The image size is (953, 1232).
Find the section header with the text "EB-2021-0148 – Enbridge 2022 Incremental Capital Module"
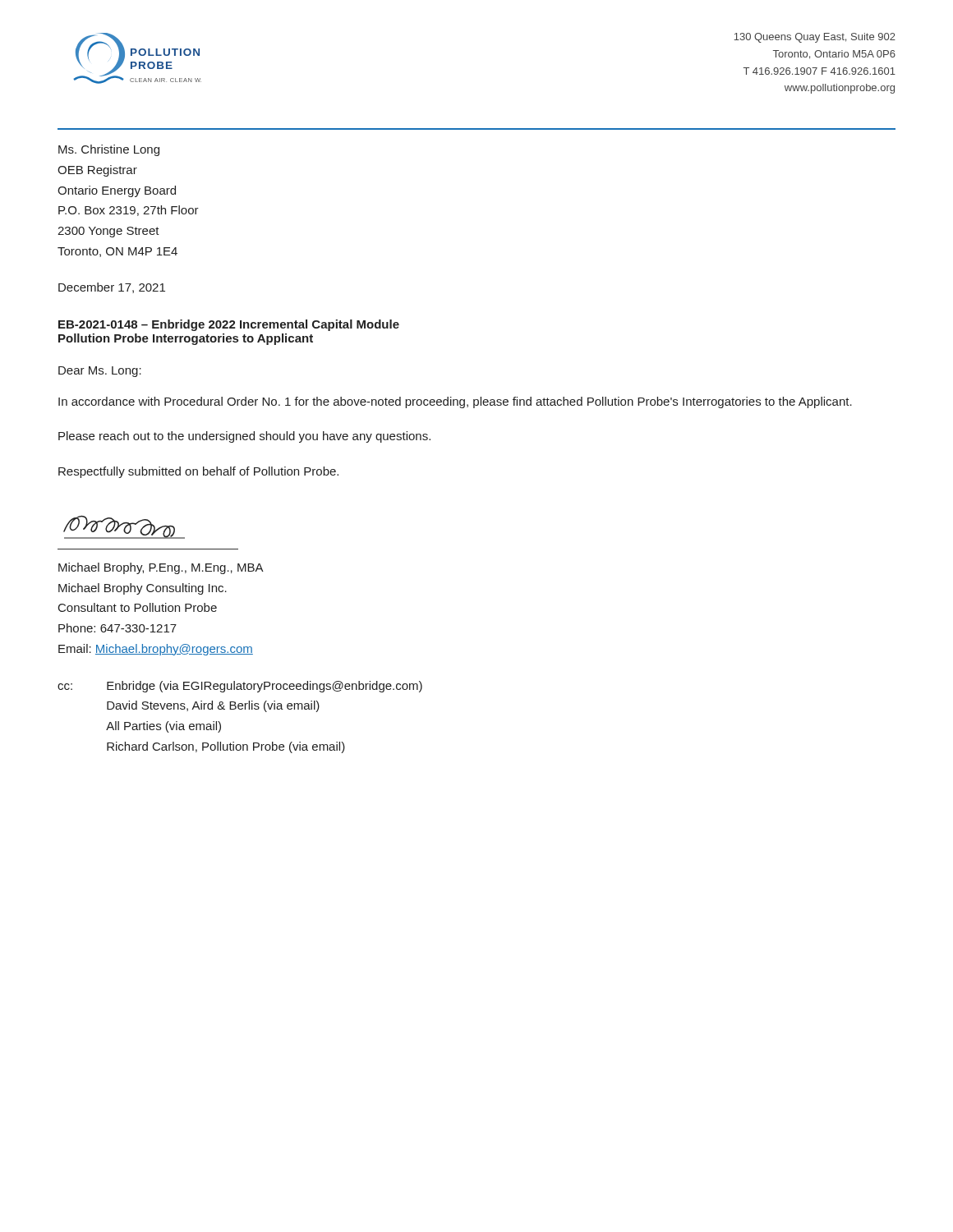[x=228, y=331]
